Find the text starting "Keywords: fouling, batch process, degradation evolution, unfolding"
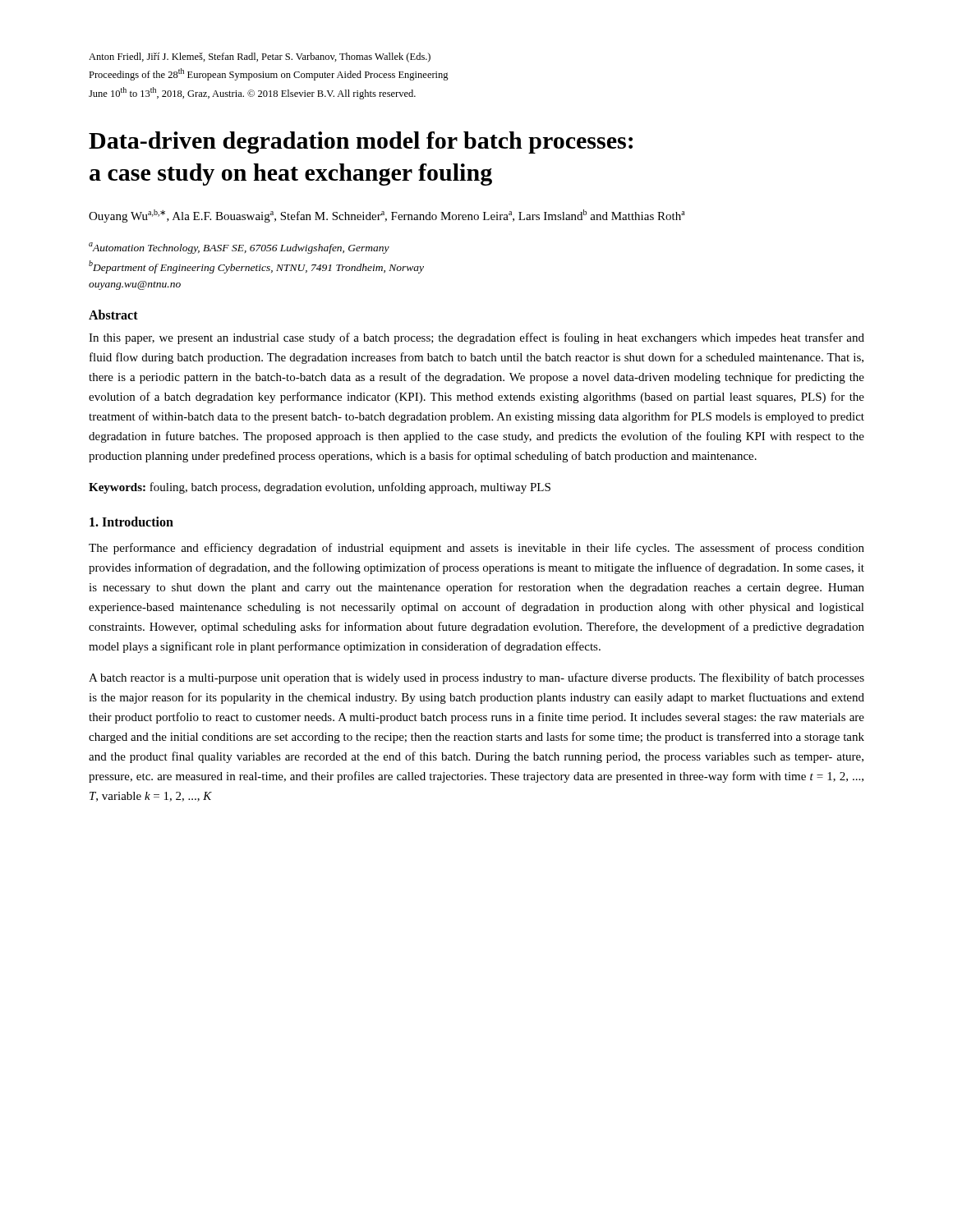This screenshot has width=953, height=1232. (x=320, y=487)
